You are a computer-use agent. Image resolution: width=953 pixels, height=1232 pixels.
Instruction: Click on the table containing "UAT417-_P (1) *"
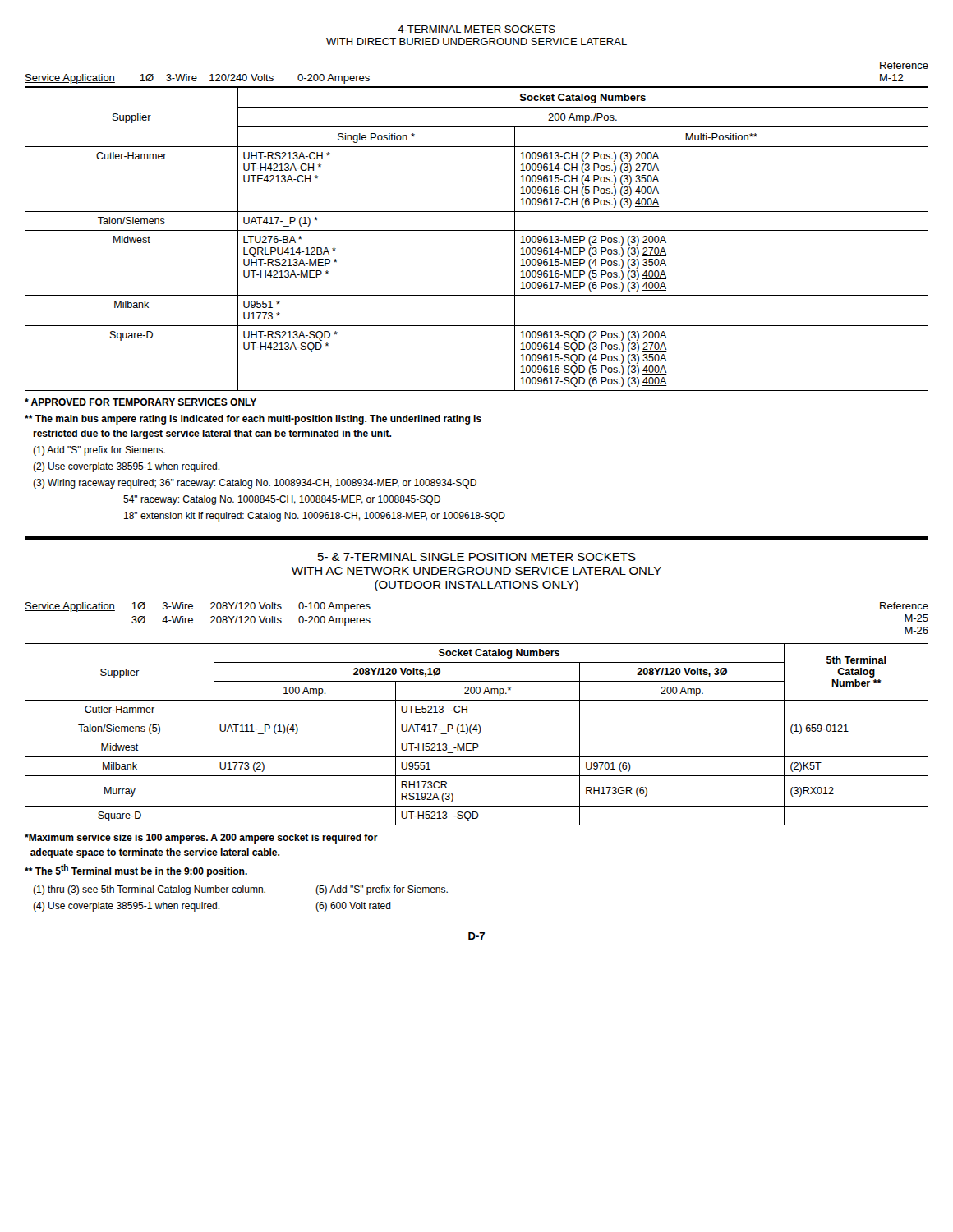pos(476,239)
